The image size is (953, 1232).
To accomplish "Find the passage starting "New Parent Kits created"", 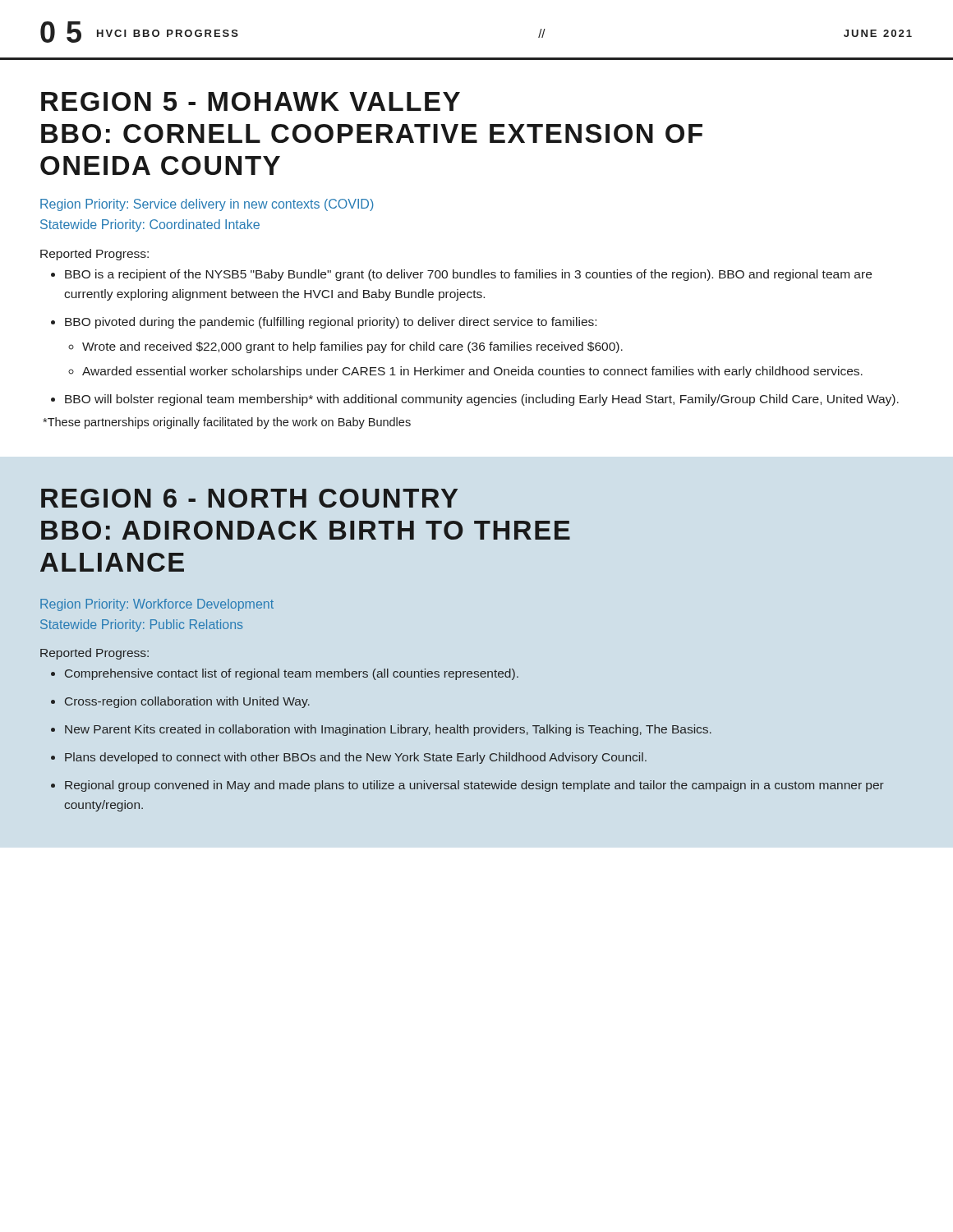I will tap(388, 729).
